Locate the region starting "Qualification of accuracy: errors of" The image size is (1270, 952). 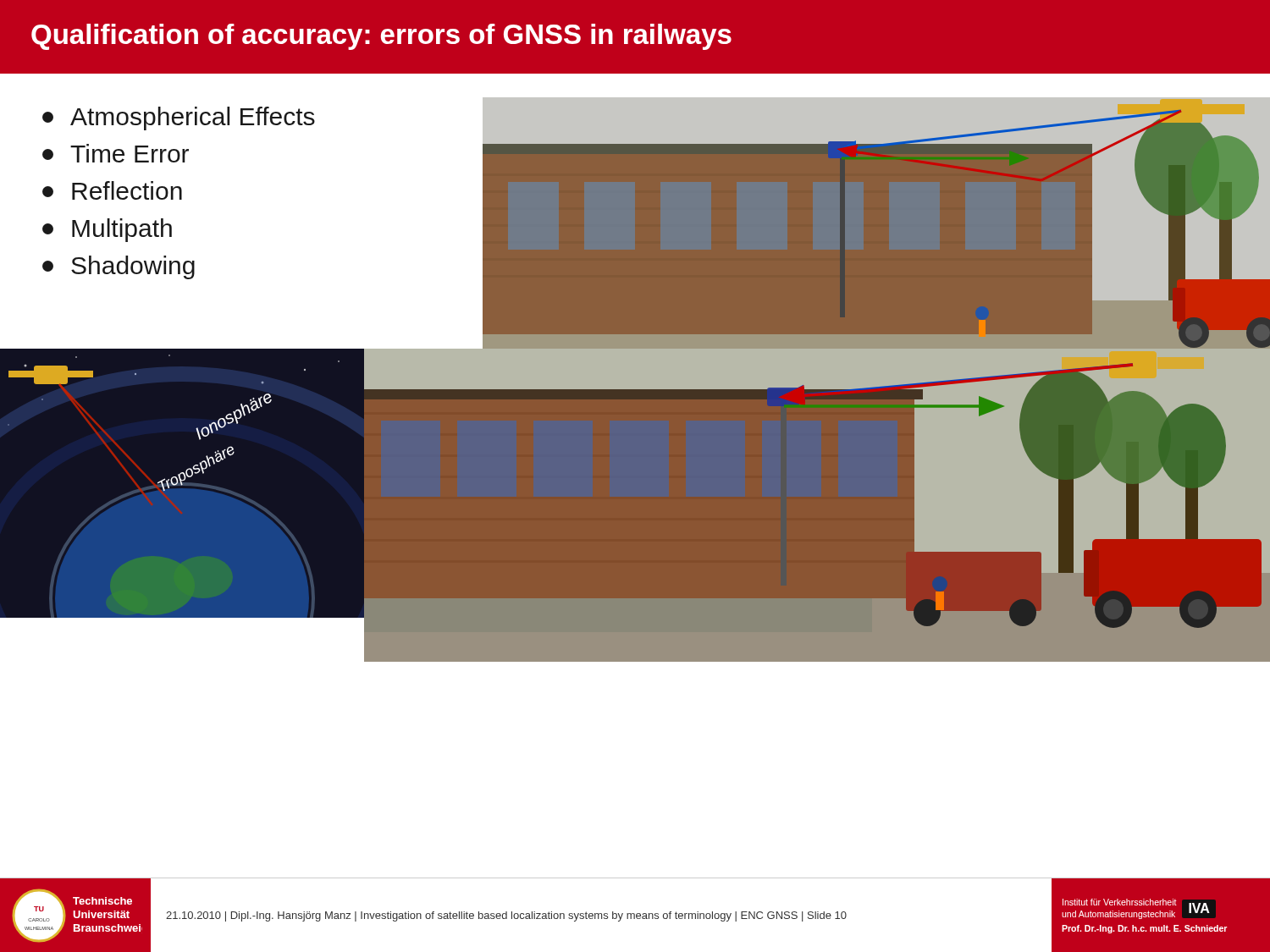click(381, 35)
